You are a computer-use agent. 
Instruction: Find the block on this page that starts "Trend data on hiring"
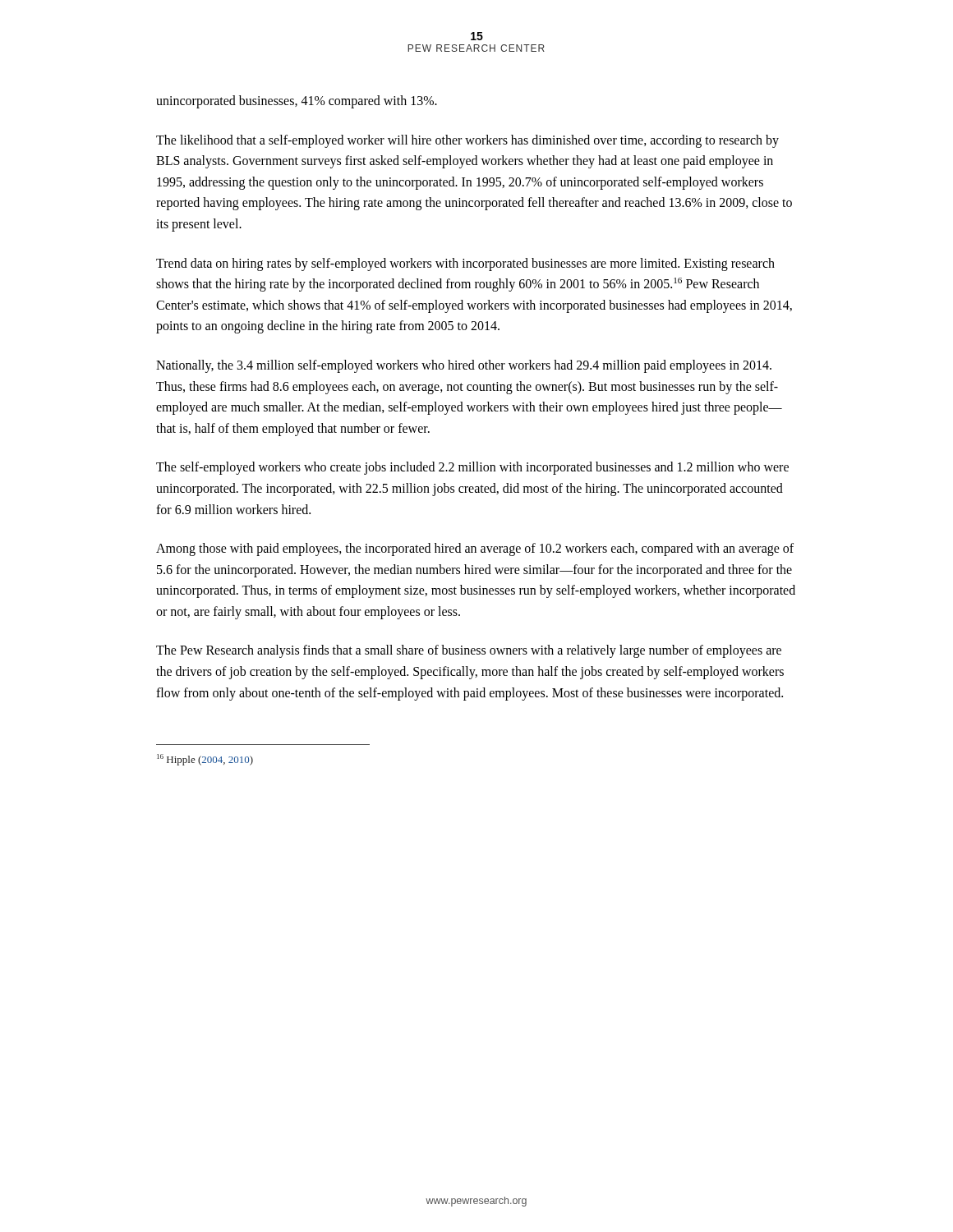point(474,294)
